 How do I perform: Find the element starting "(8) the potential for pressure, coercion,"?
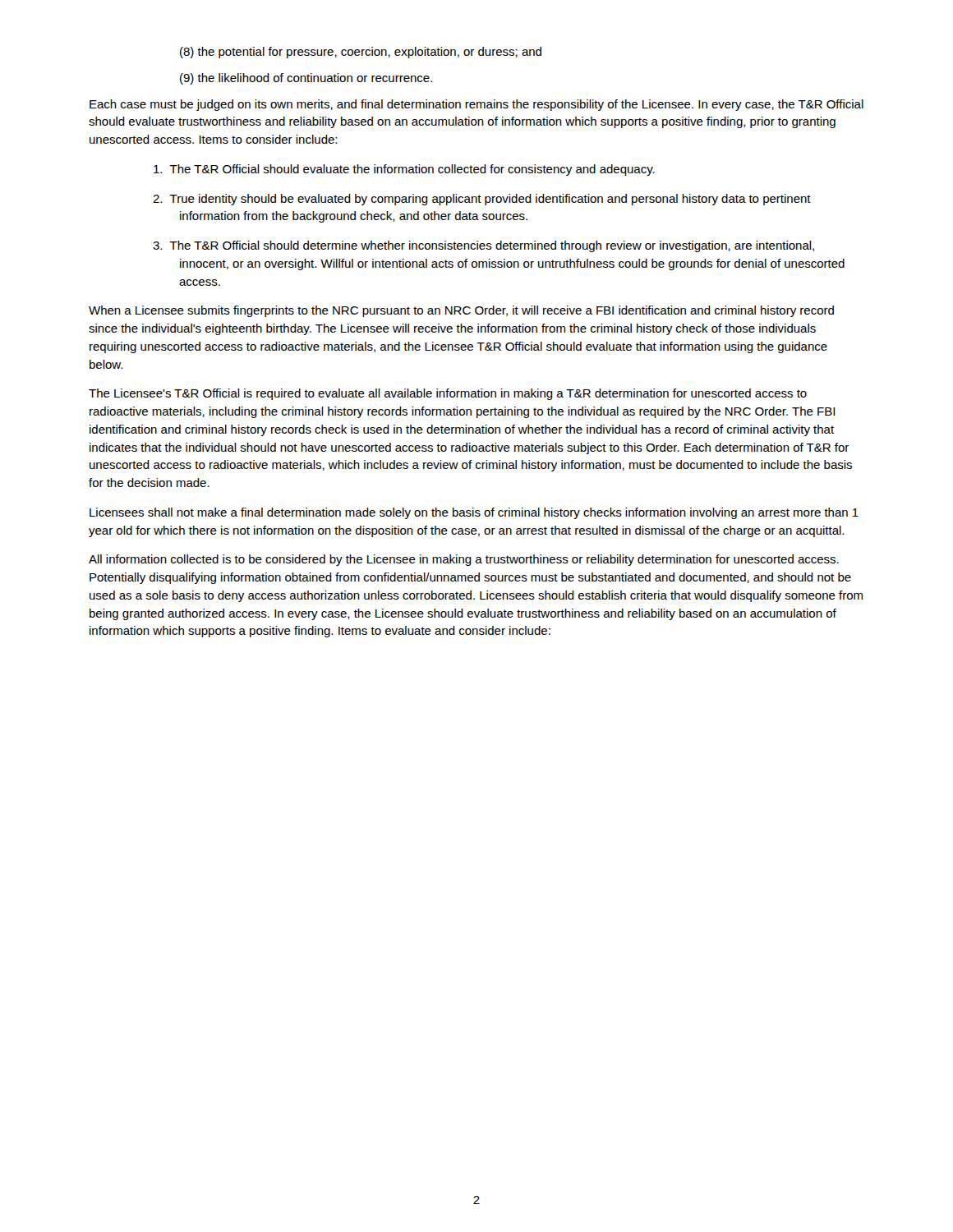click(361, 51)
